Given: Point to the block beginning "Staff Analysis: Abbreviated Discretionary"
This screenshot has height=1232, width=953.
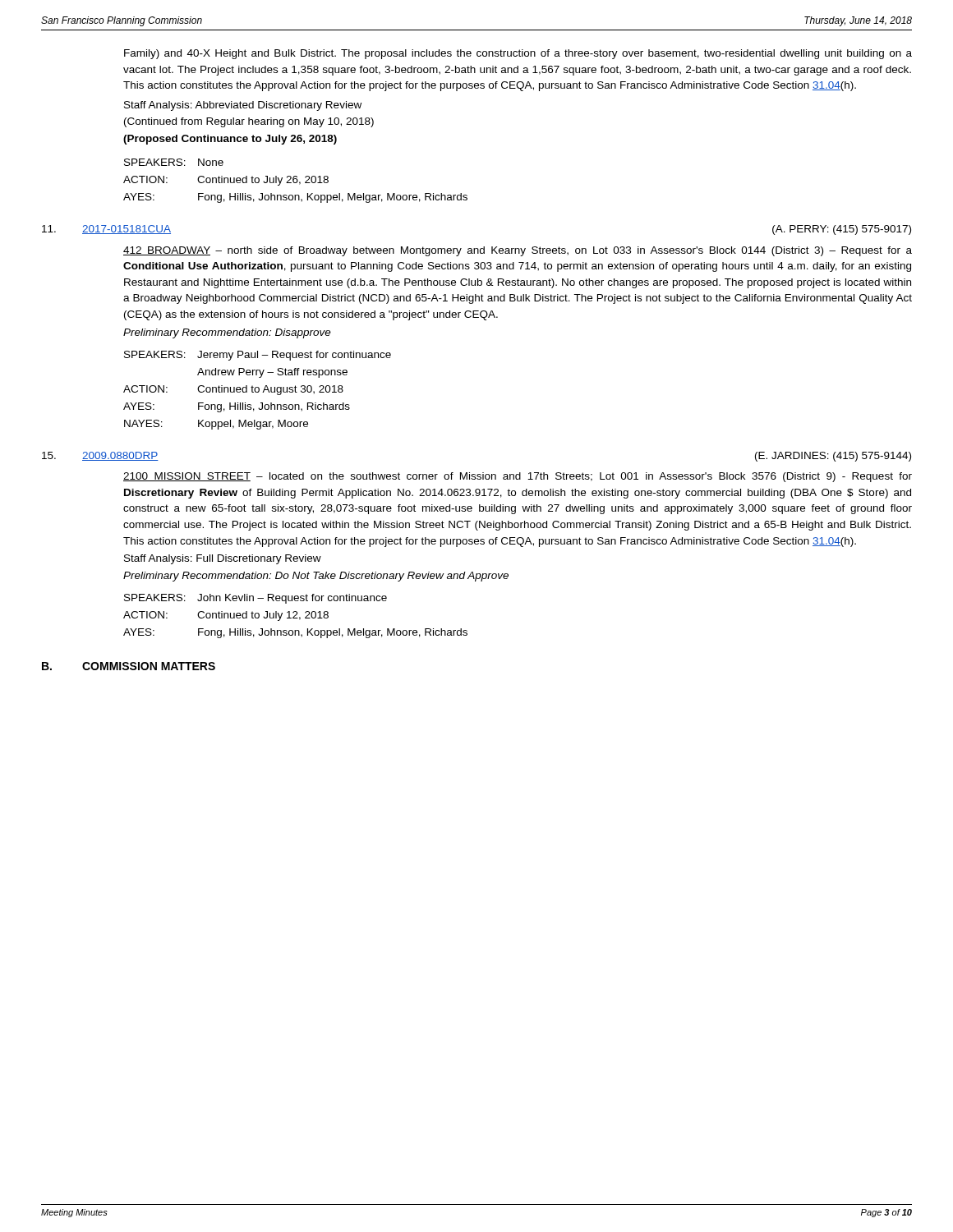Looking at the screenshot, I should pyautogui.click(x=242, y=104).
